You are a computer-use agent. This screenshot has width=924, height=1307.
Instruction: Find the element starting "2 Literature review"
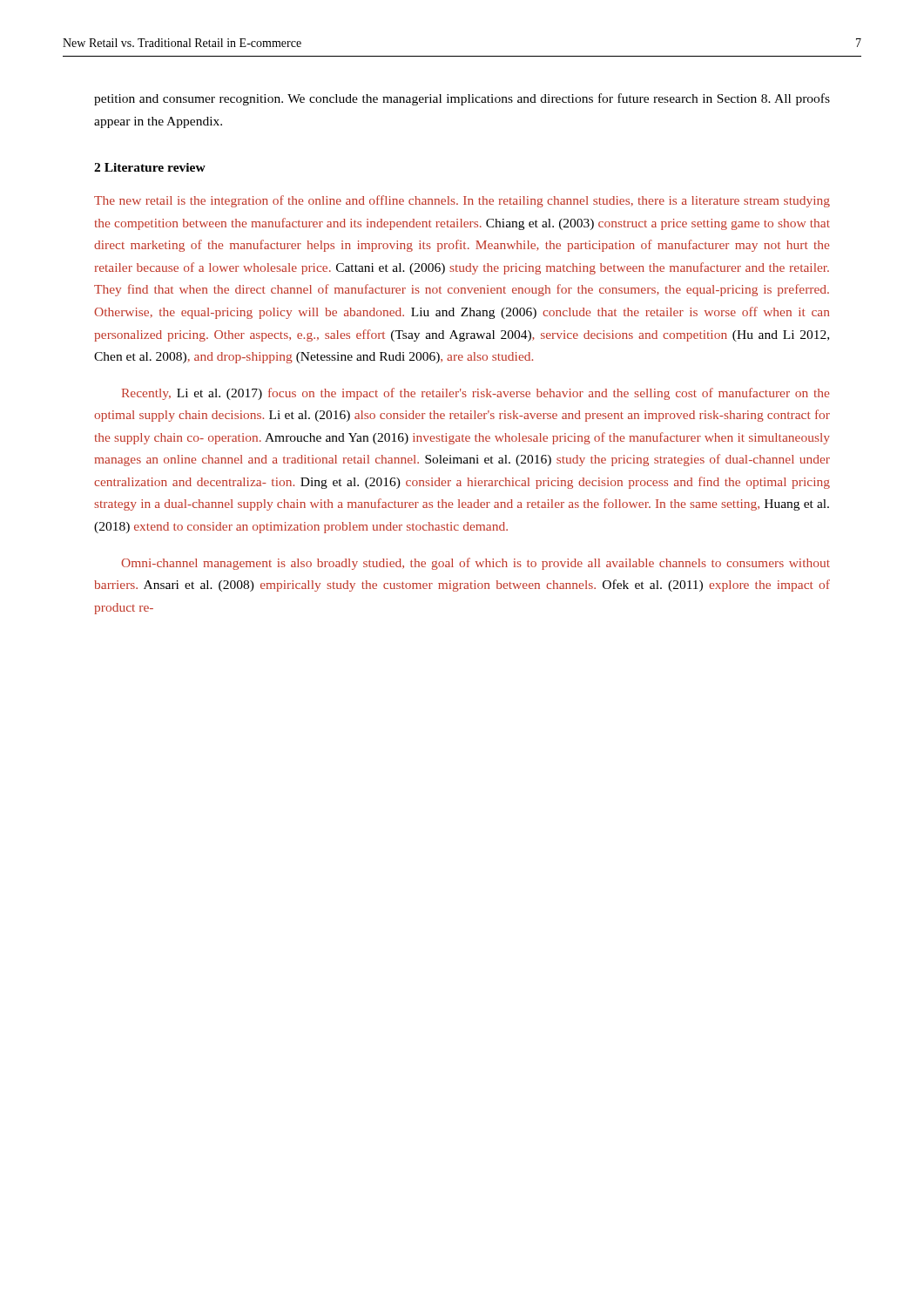[150, 167]
